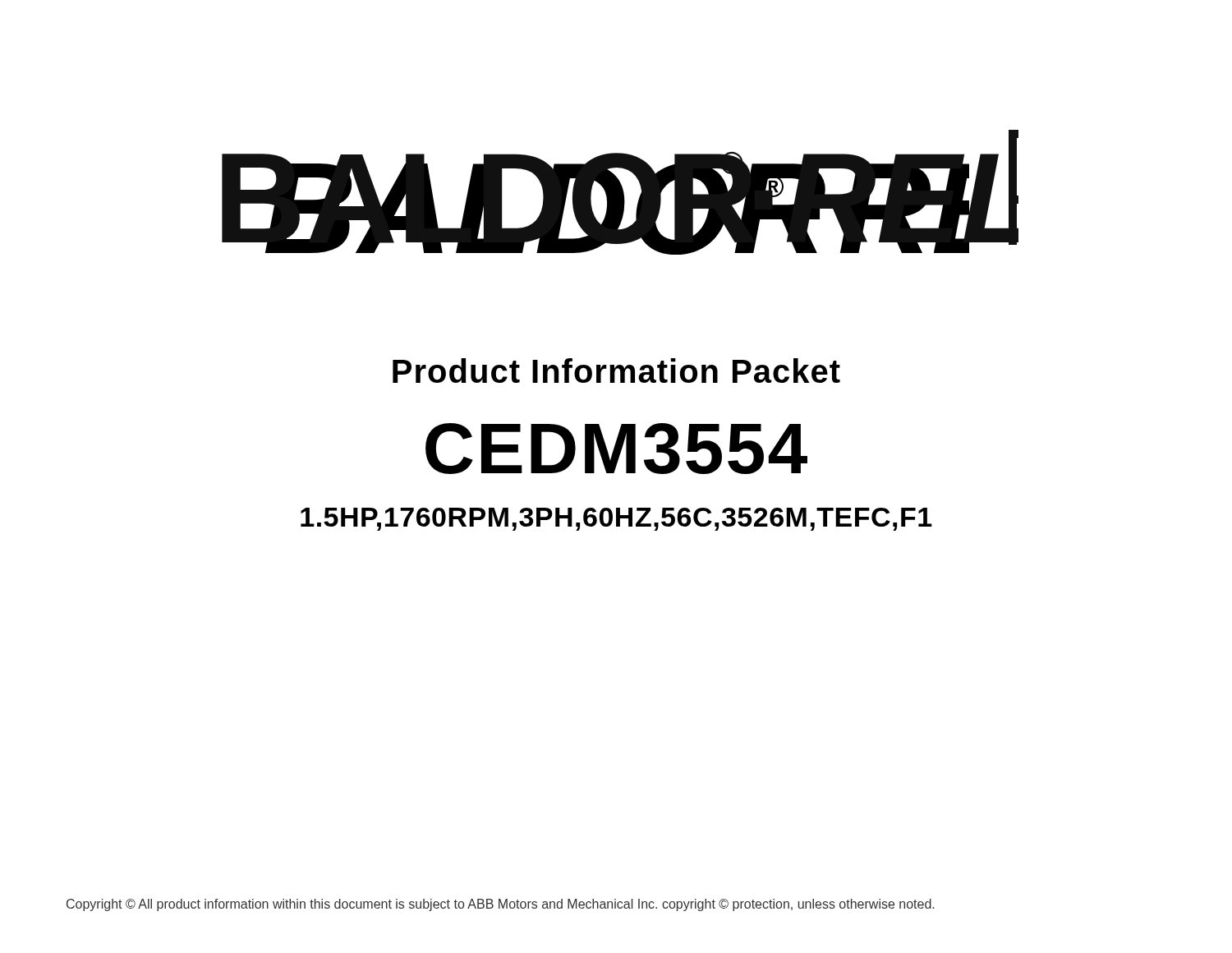The image size is (1232, 953).
Task: Select the logo
Action: (616, 193)
